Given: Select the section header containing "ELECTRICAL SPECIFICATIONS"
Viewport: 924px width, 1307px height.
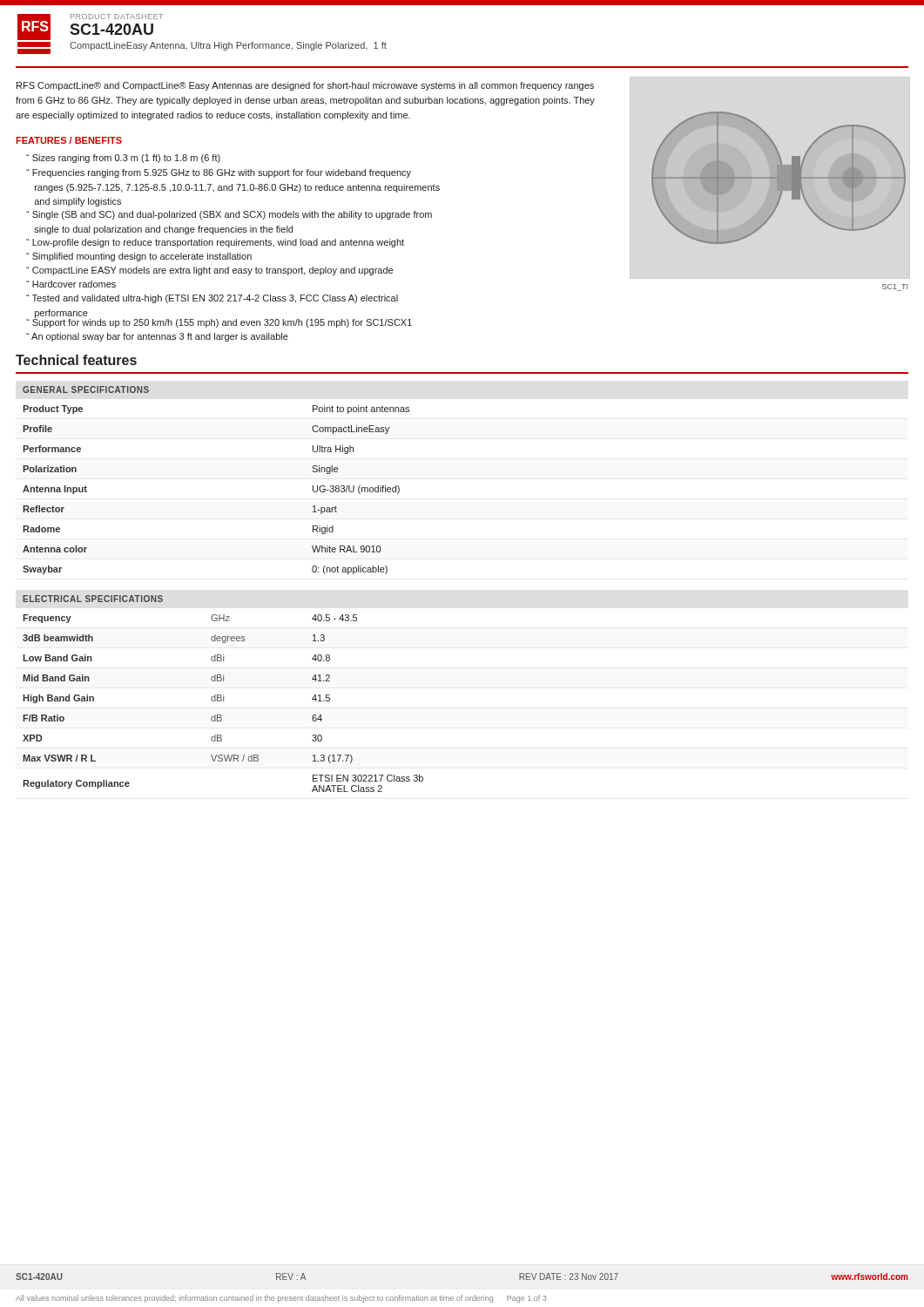Looking at the screenshot, I should click(x=93, y=599).
